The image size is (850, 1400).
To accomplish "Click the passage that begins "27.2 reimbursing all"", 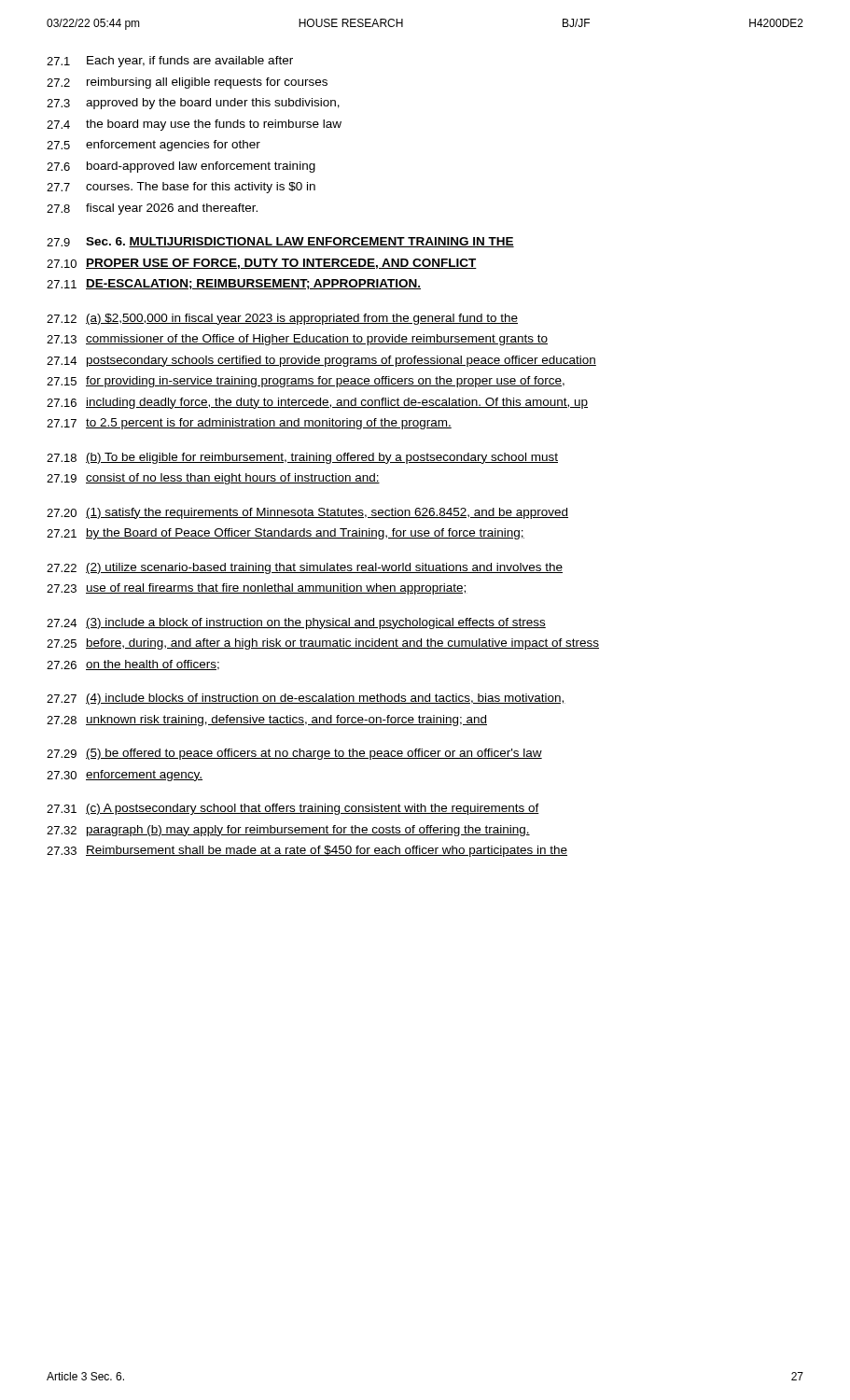I will pyautogui.click(x=187, y=83).
